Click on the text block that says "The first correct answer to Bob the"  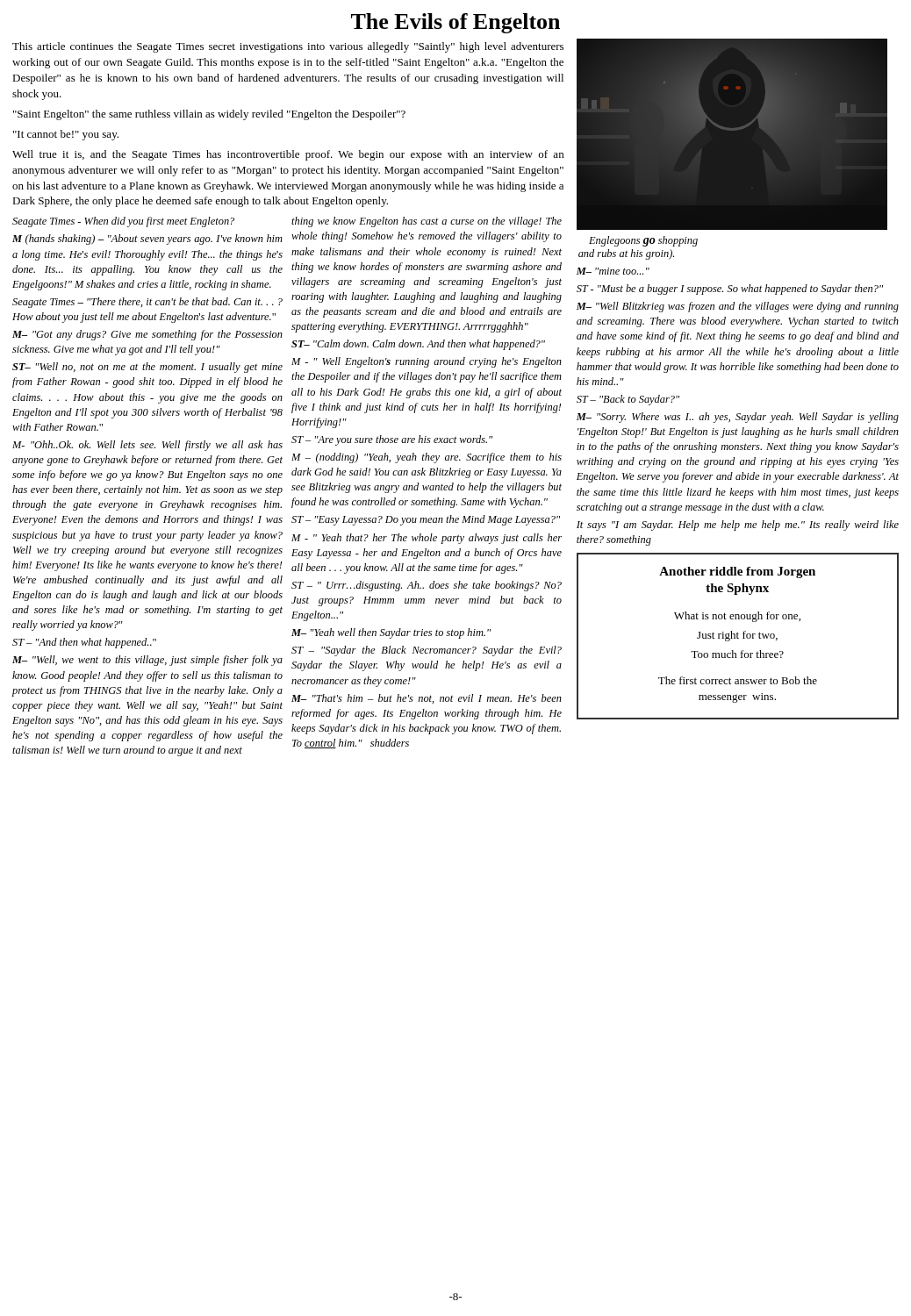(x=738, y=689)
